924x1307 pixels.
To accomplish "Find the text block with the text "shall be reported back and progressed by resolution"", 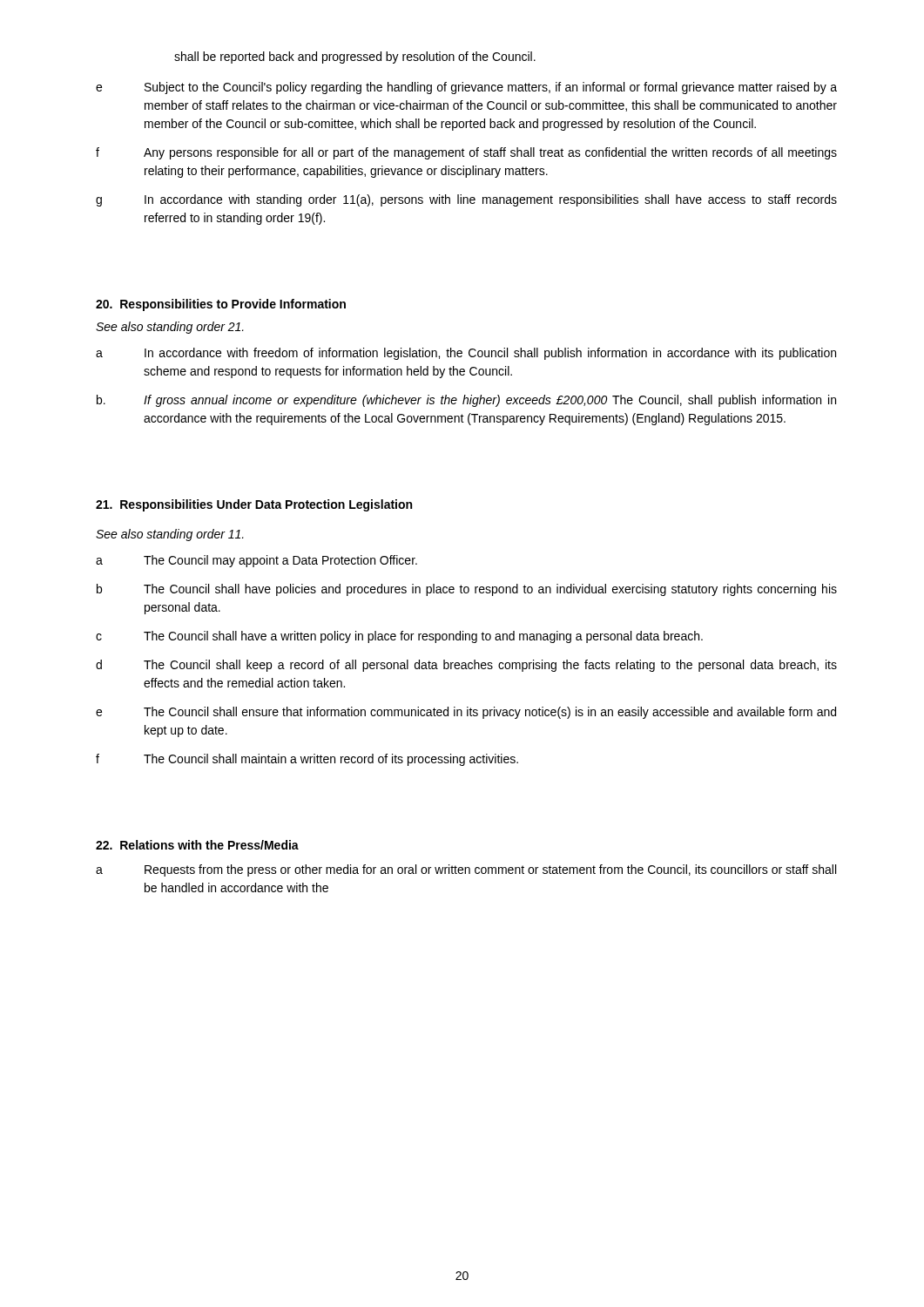I will (355, 57).
